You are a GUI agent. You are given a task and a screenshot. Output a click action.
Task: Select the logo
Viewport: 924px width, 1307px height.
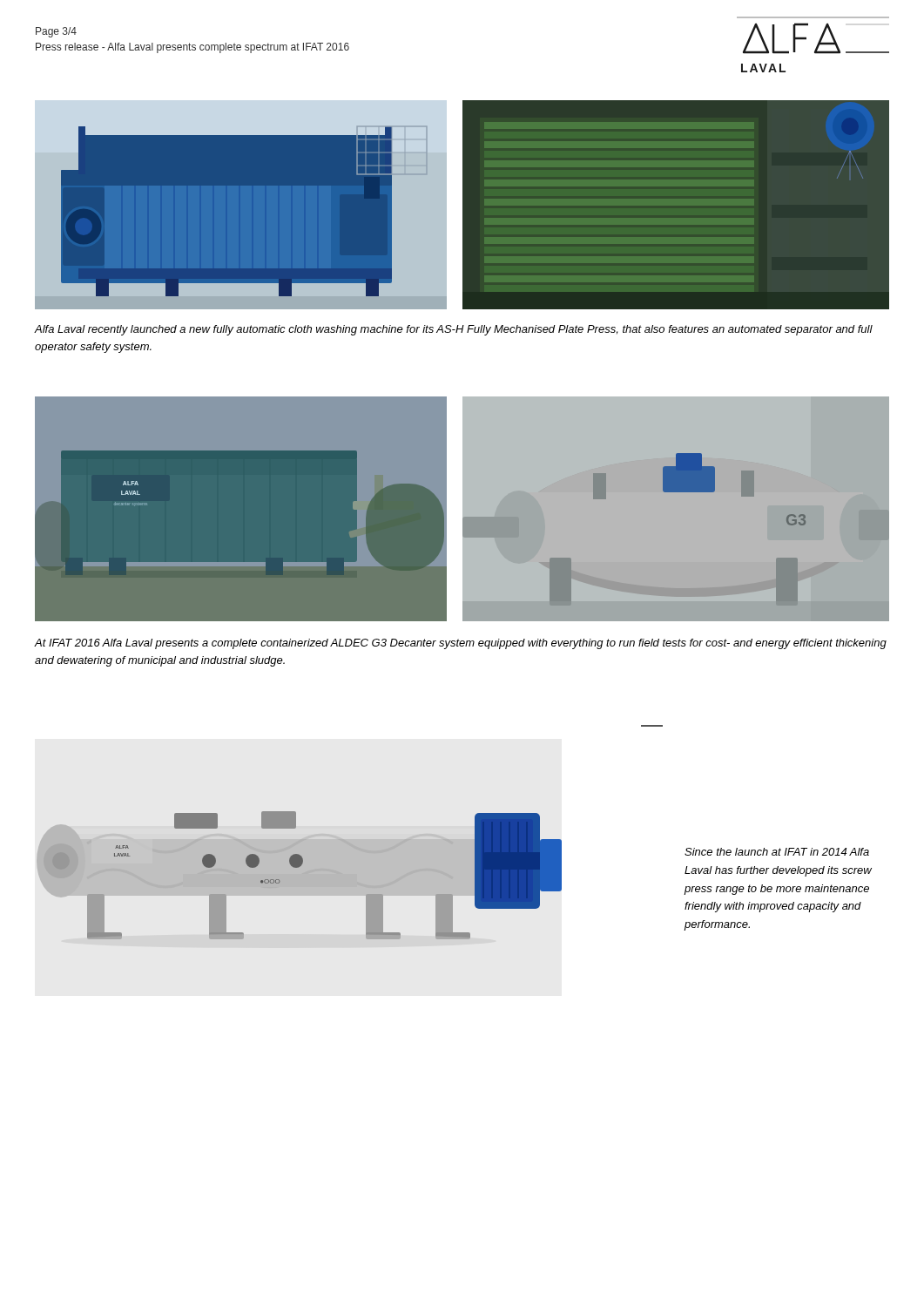tap(813, 47)
